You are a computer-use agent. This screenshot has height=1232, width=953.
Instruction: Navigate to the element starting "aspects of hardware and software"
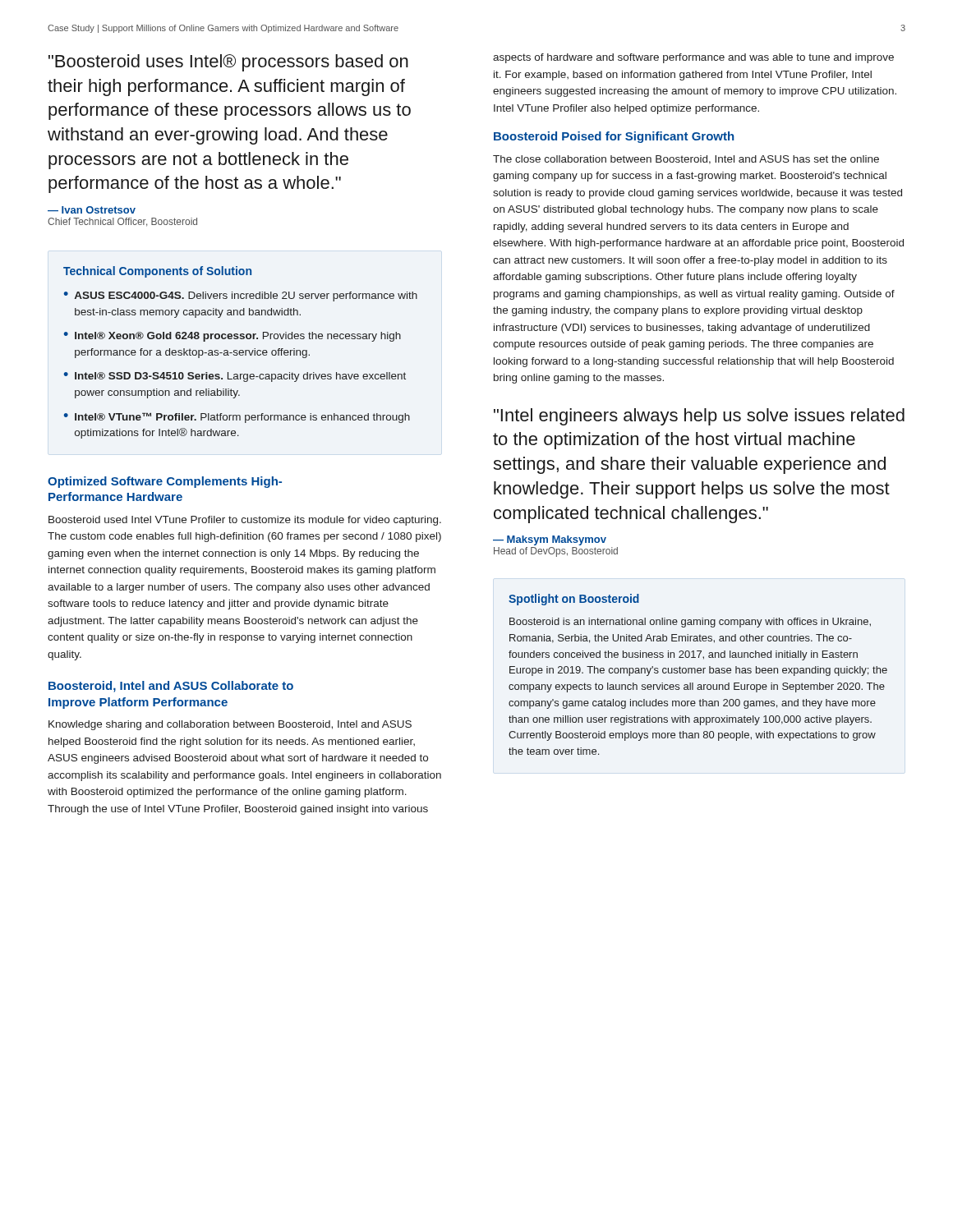[695, 82]
